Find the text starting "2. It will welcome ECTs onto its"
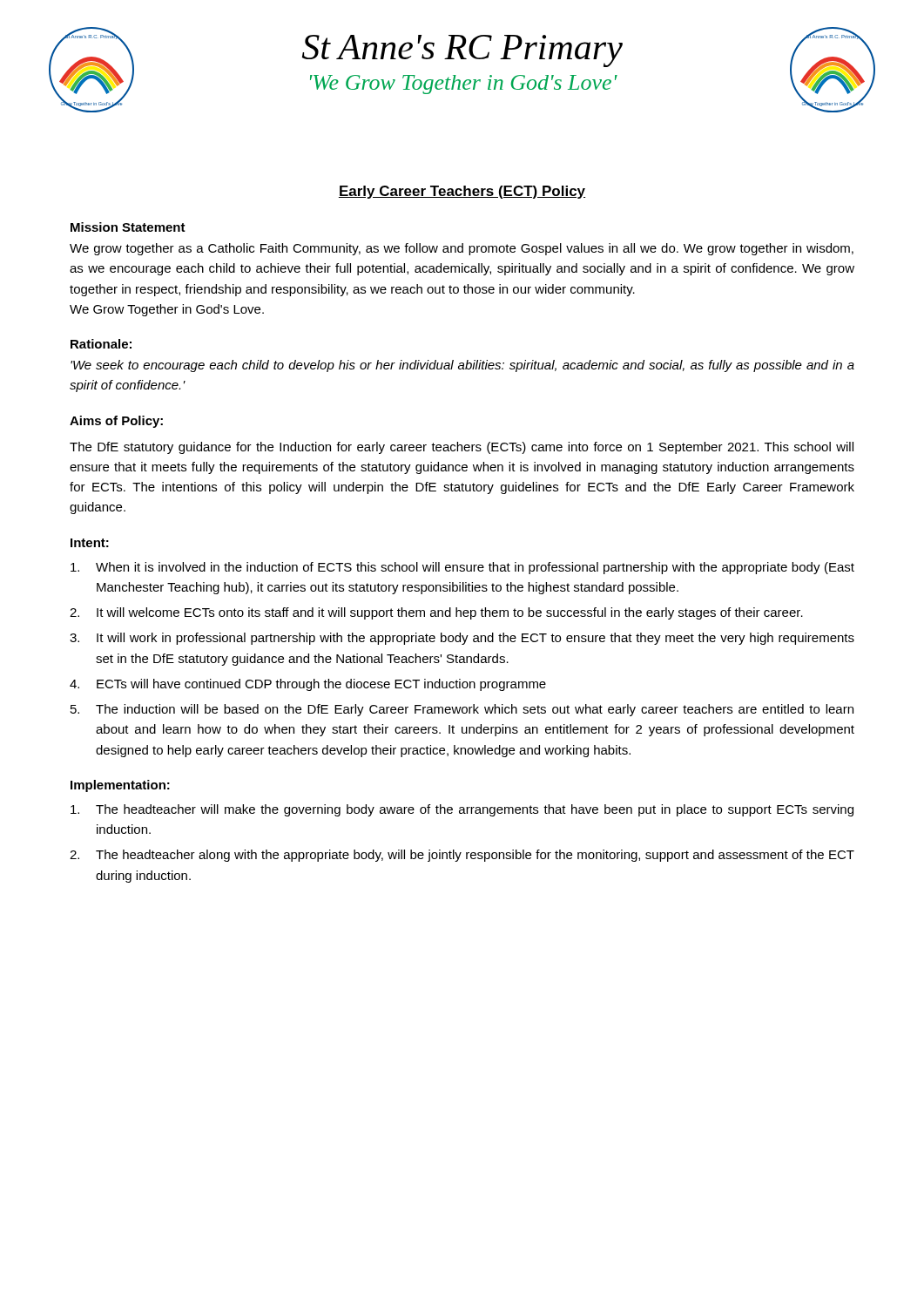The width and height of the screenshot is (924, 1307). 462,612
